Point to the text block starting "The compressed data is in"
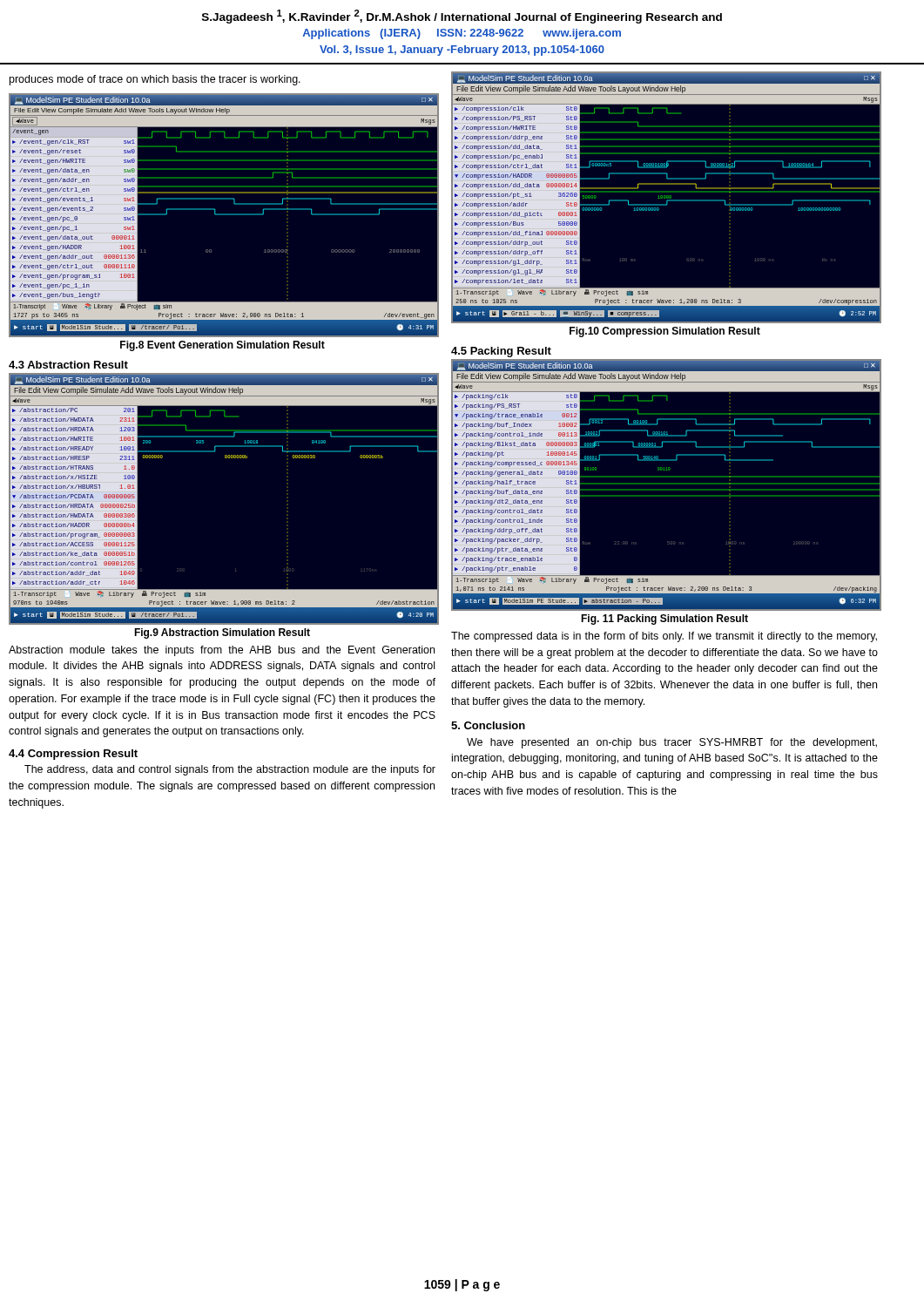Viewport: 924px width, 1307px height. tap(664, 669)
